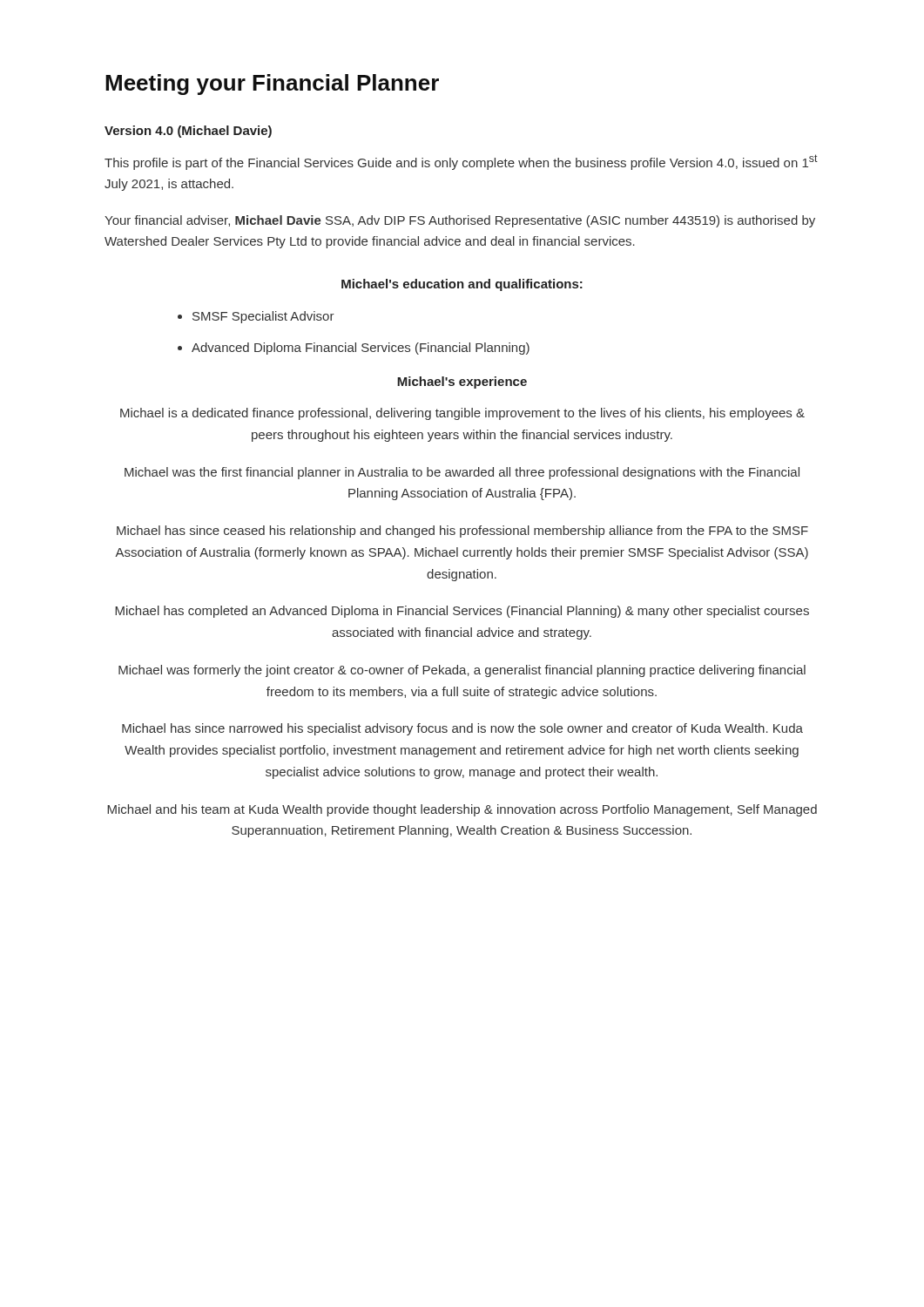The height and width of the screenshot is (1307, 924).
Task: Click on the list item containing "SMSF Specialist Advisor"
Action: coord(256,317)
